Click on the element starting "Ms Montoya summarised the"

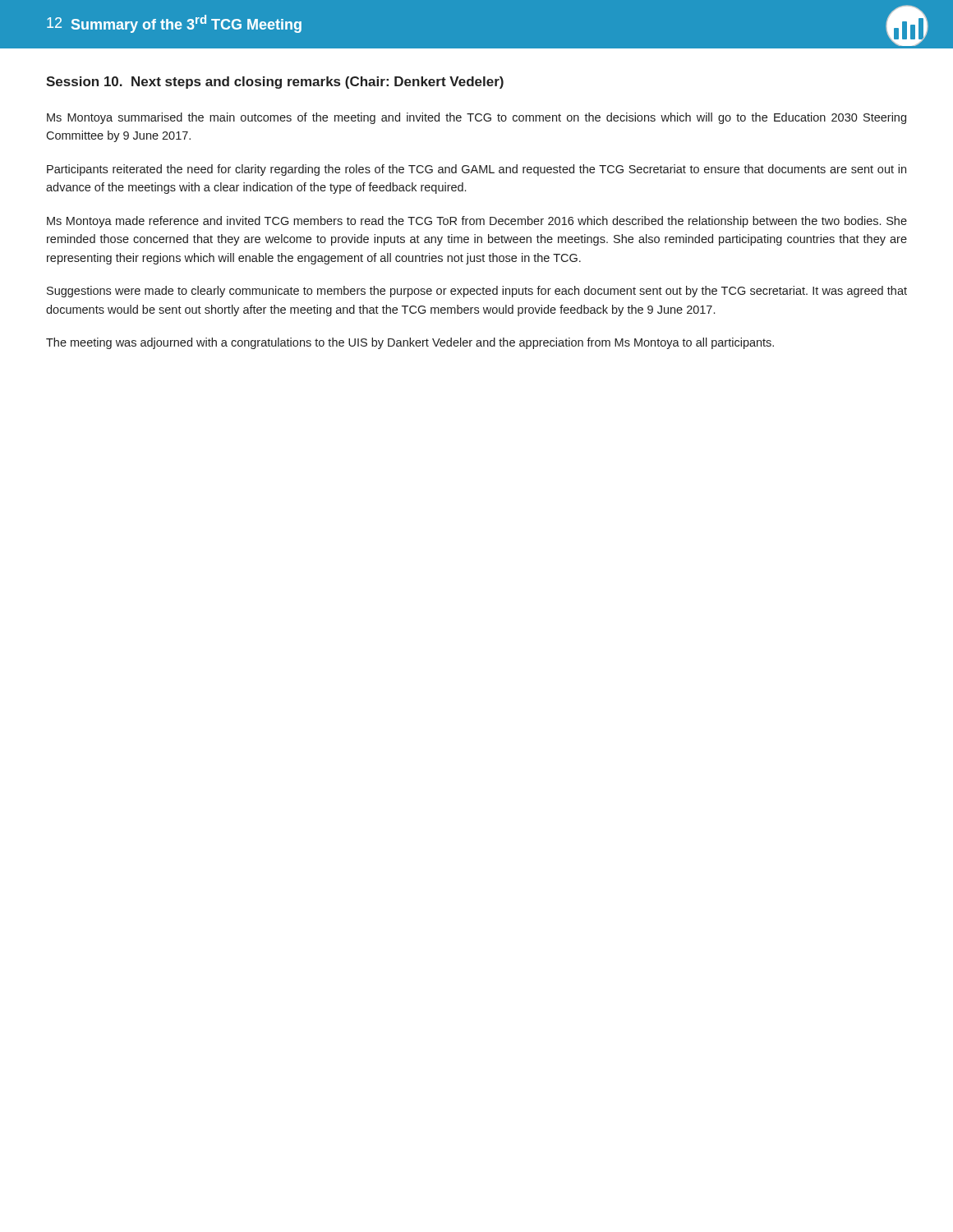(476, 127)
